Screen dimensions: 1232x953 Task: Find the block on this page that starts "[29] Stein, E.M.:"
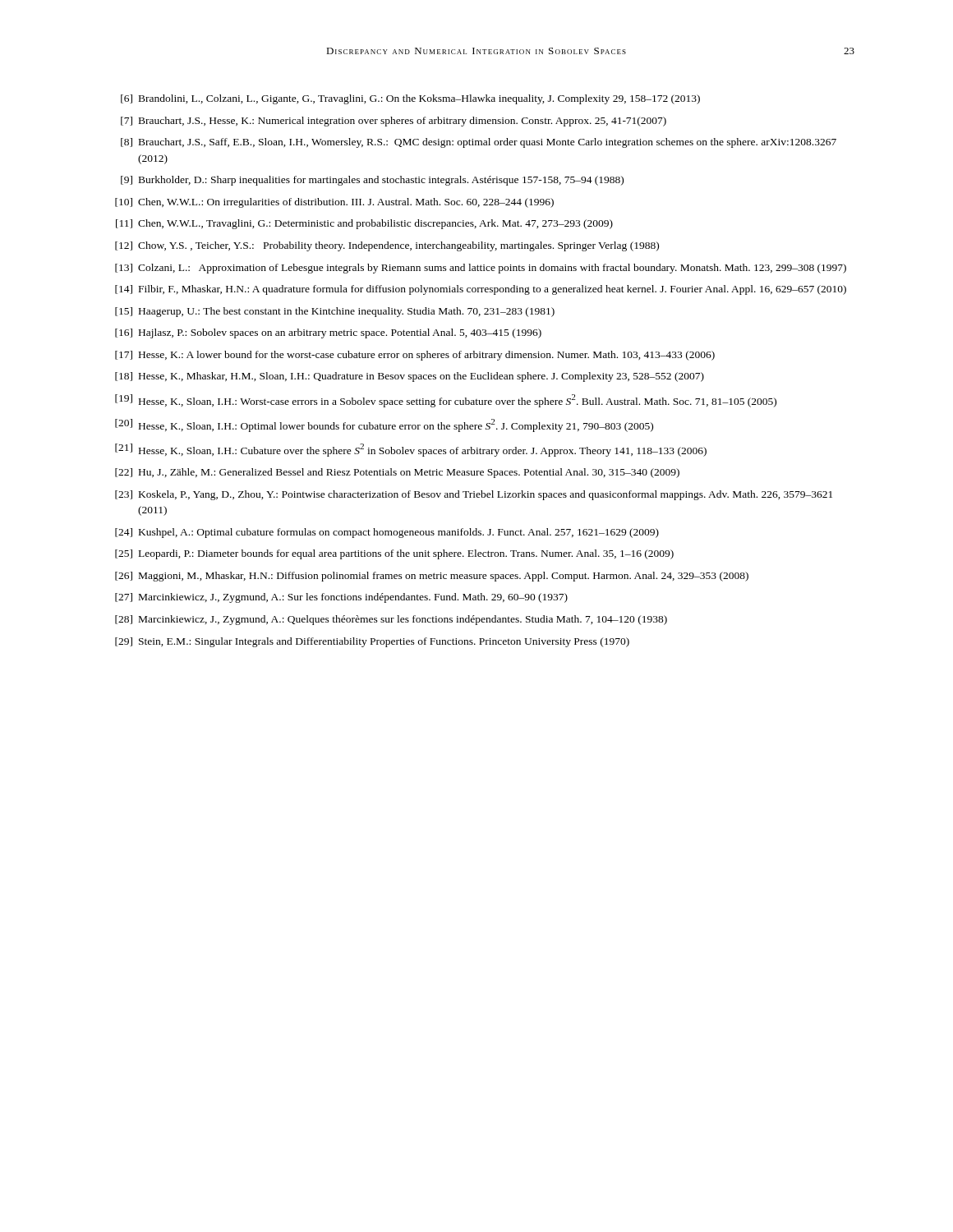pos(476,641)
